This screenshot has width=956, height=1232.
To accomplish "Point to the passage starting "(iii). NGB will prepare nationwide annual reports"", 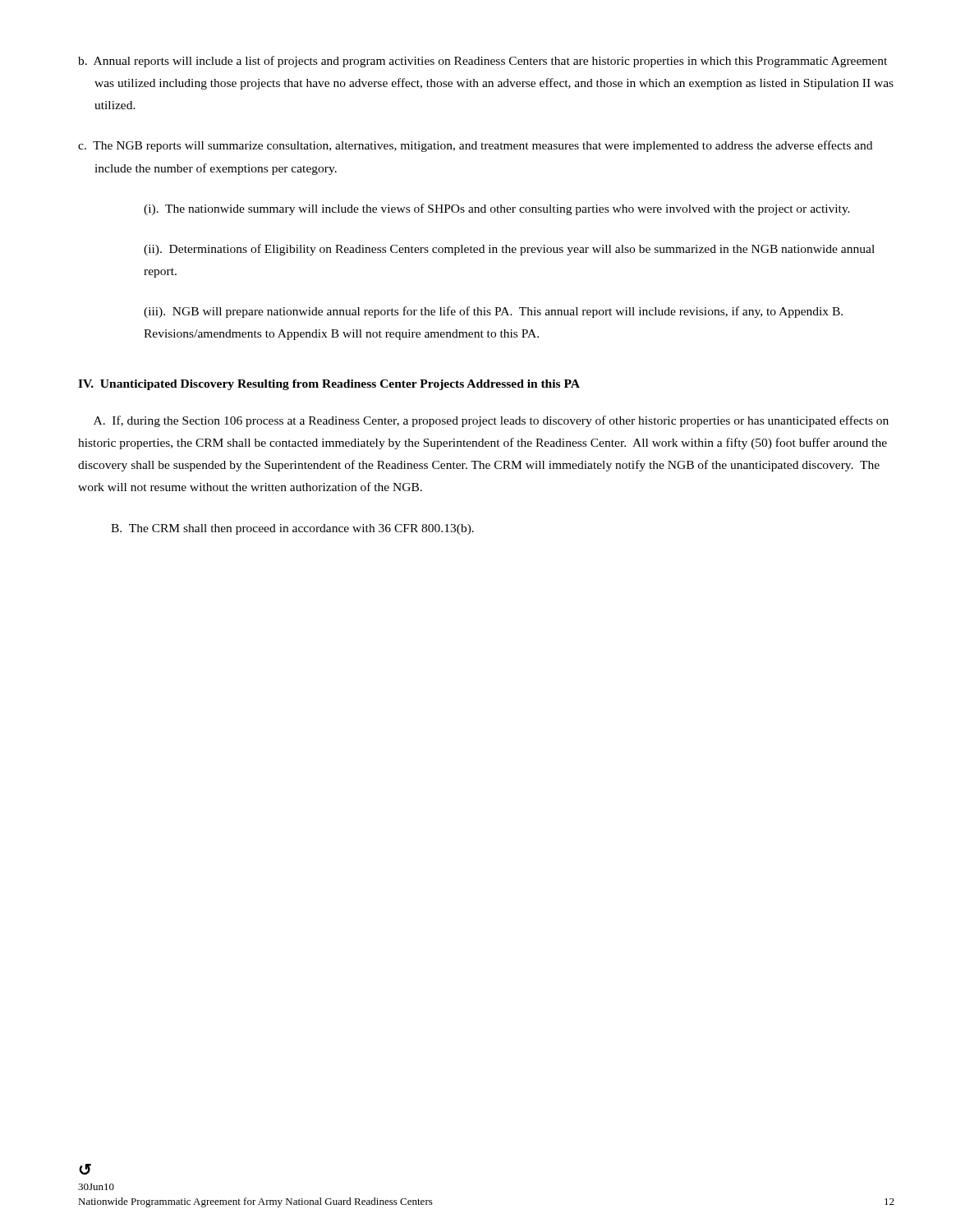I will (x=495, y=322).
